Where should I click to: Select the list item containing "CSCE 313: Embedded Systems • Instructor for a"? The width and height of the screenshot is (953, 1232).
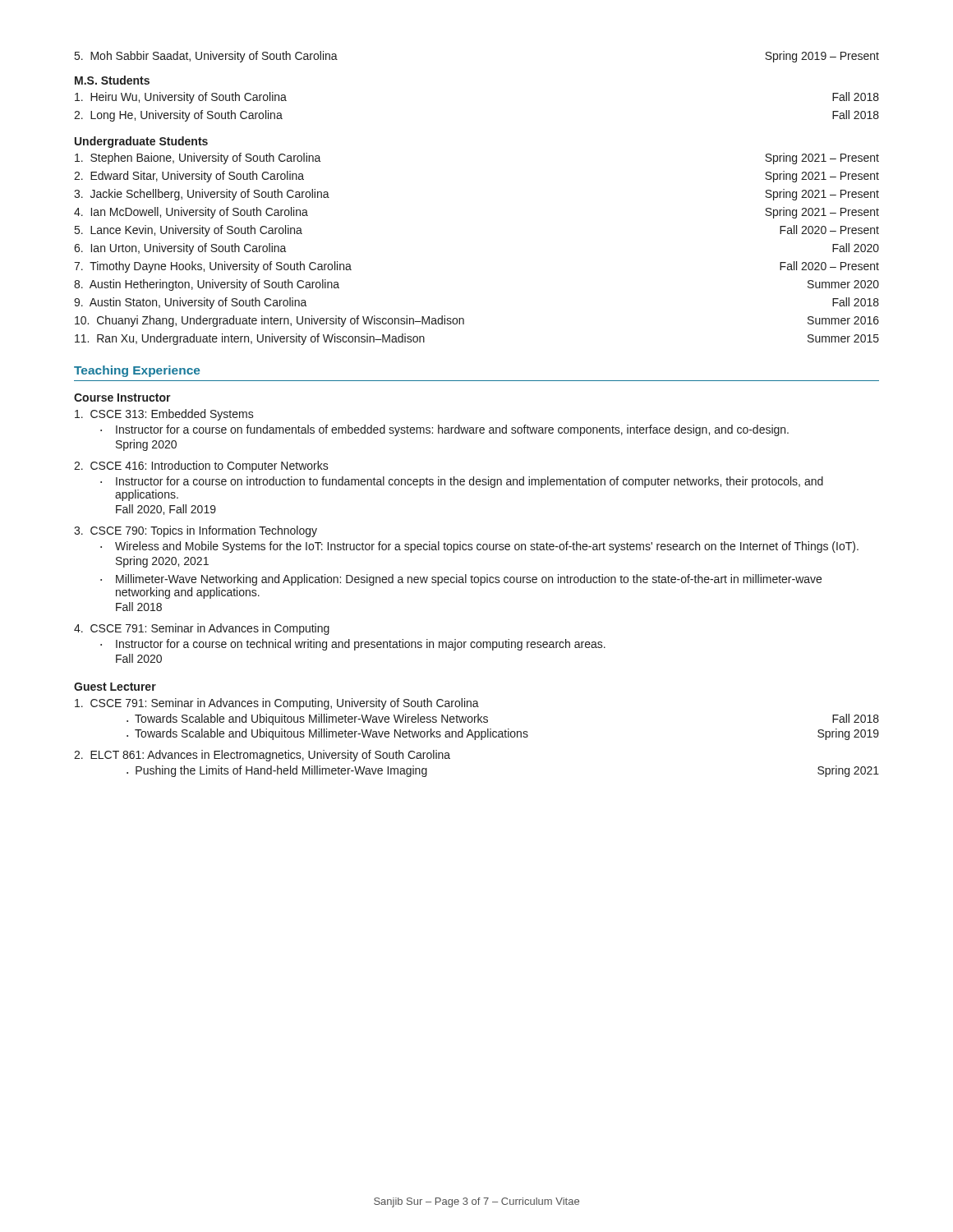pyautogui.click(x=476, y=429)
